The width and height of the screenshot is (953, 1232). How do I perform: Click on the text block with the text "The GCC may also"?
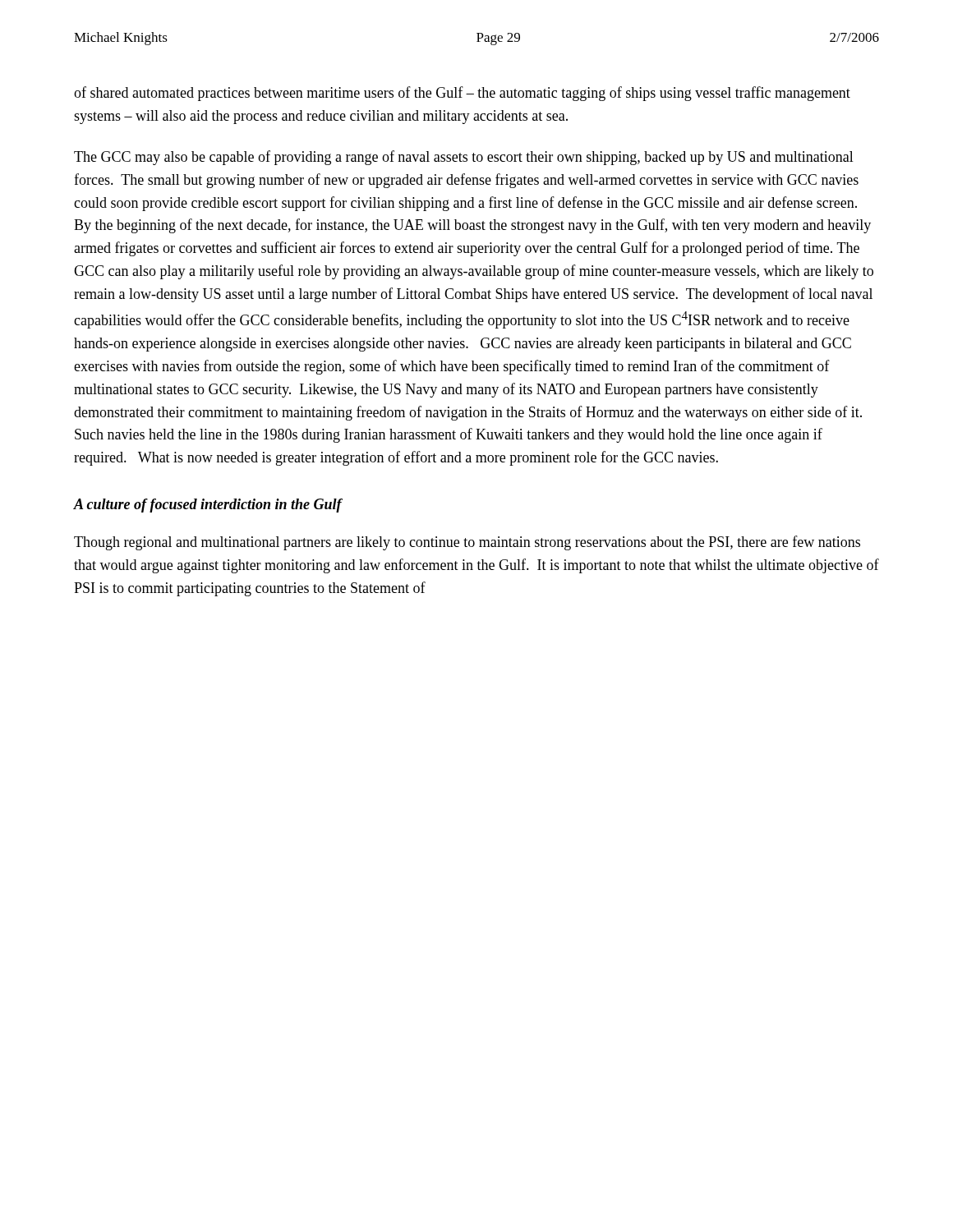pos(476,308)
